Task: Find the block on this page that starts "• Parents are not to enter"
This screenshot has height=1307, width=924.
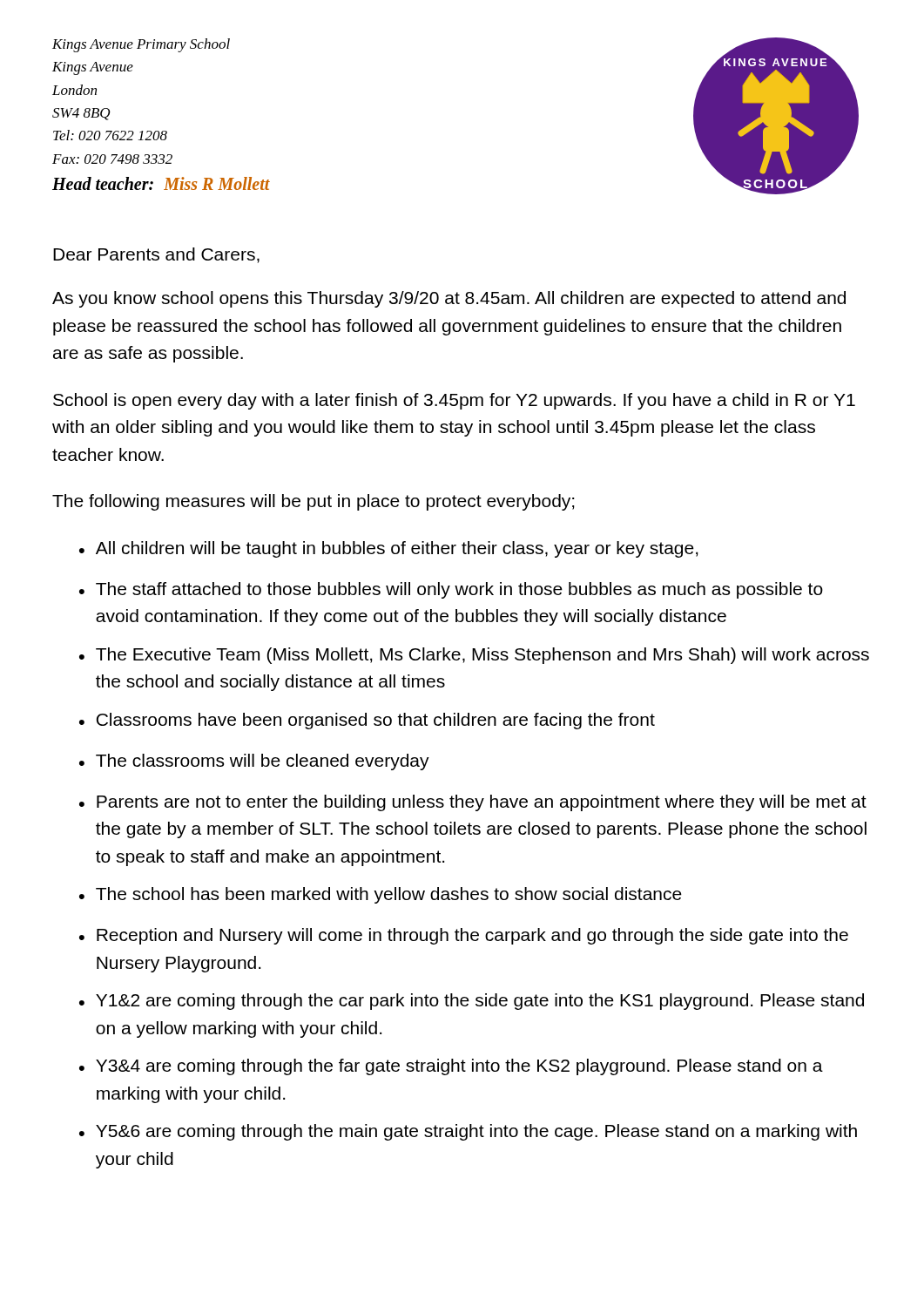Action: pyautogui.click(x=475, y=828)
